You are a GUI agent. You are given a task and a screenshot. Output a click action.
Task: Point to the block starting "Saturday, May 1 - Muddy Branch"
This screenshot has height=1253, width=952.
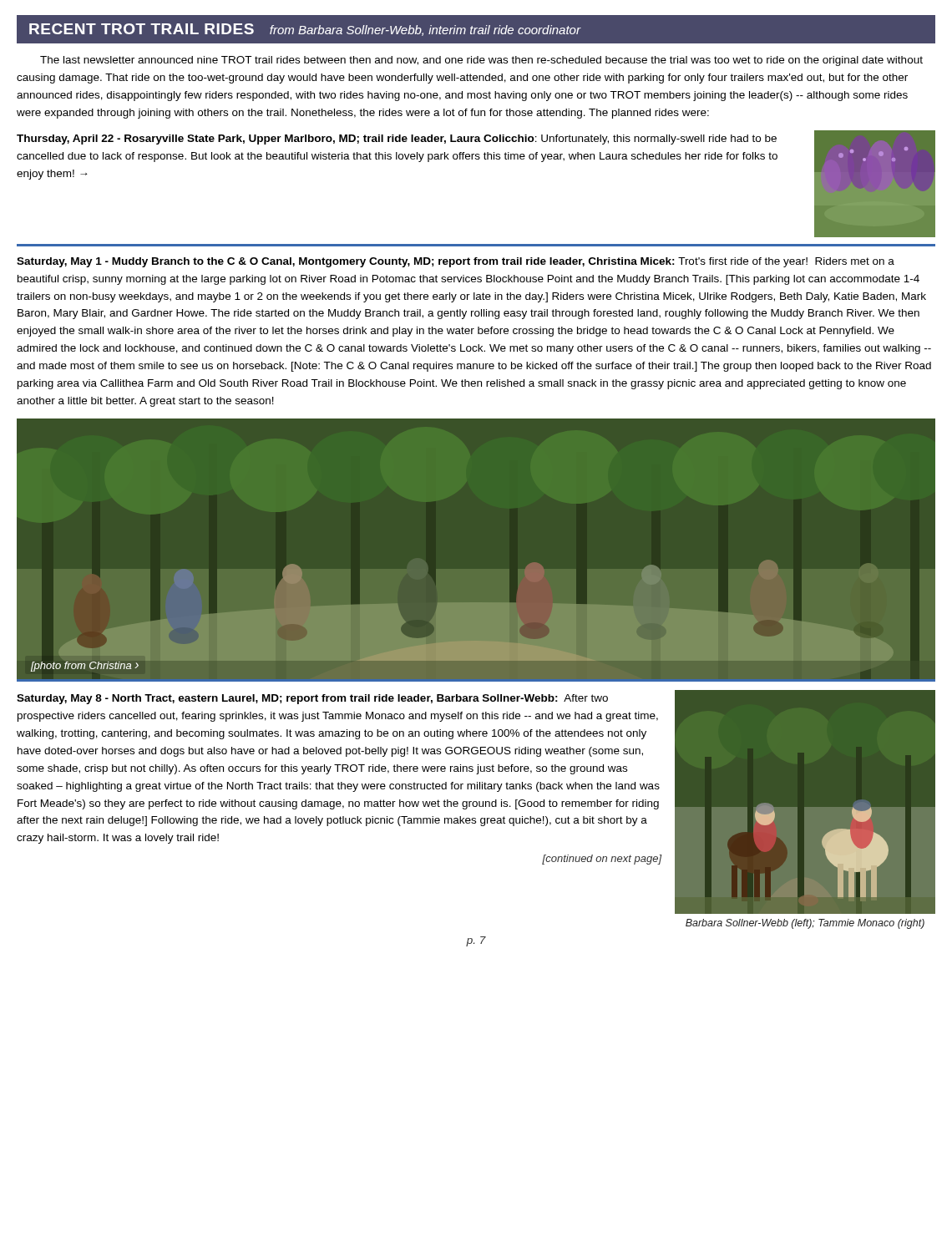[474, 331]
